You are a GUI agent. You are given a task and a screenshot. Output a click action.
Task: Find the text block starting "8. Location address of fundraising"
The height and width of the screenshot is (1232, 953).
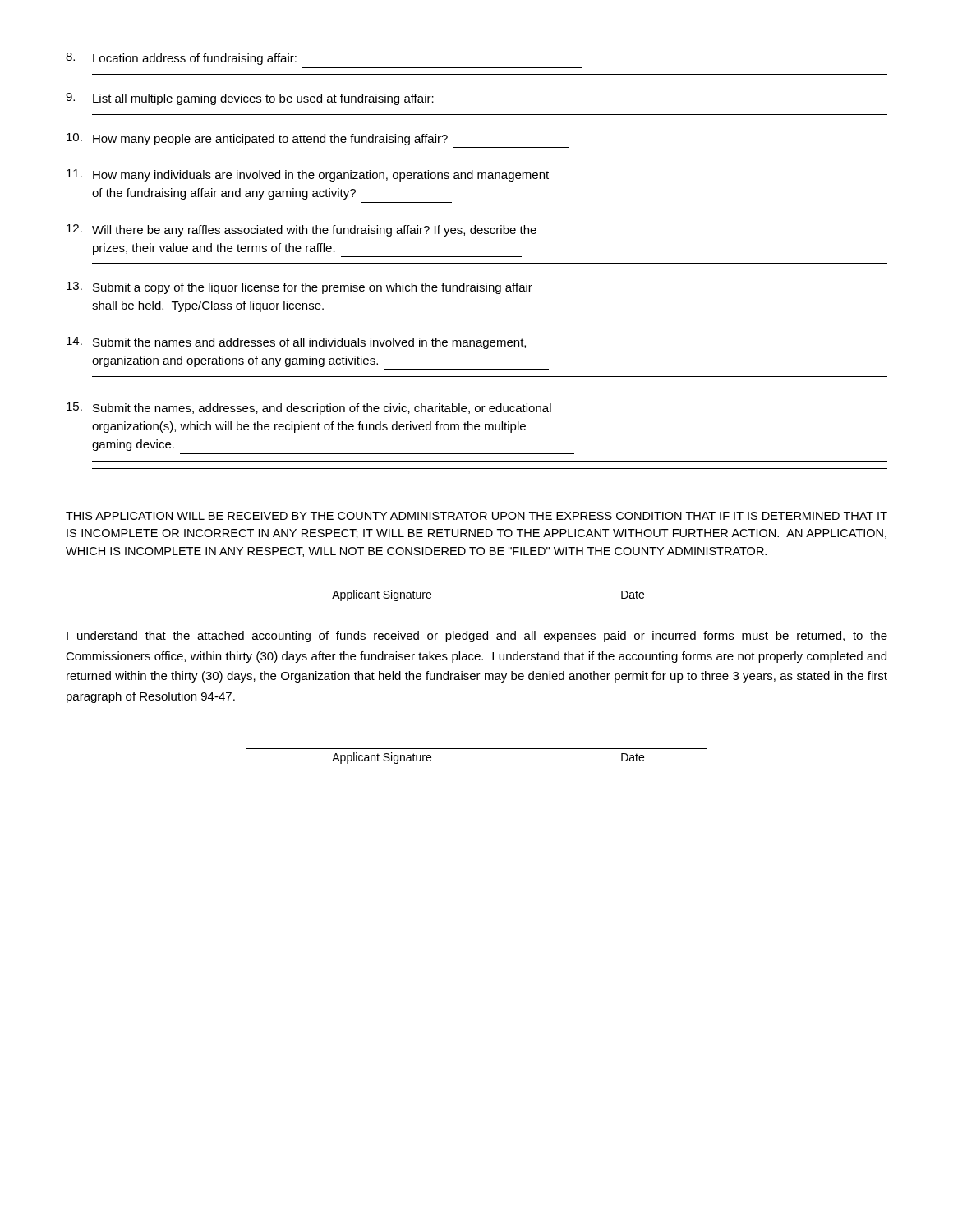[476, 62]
